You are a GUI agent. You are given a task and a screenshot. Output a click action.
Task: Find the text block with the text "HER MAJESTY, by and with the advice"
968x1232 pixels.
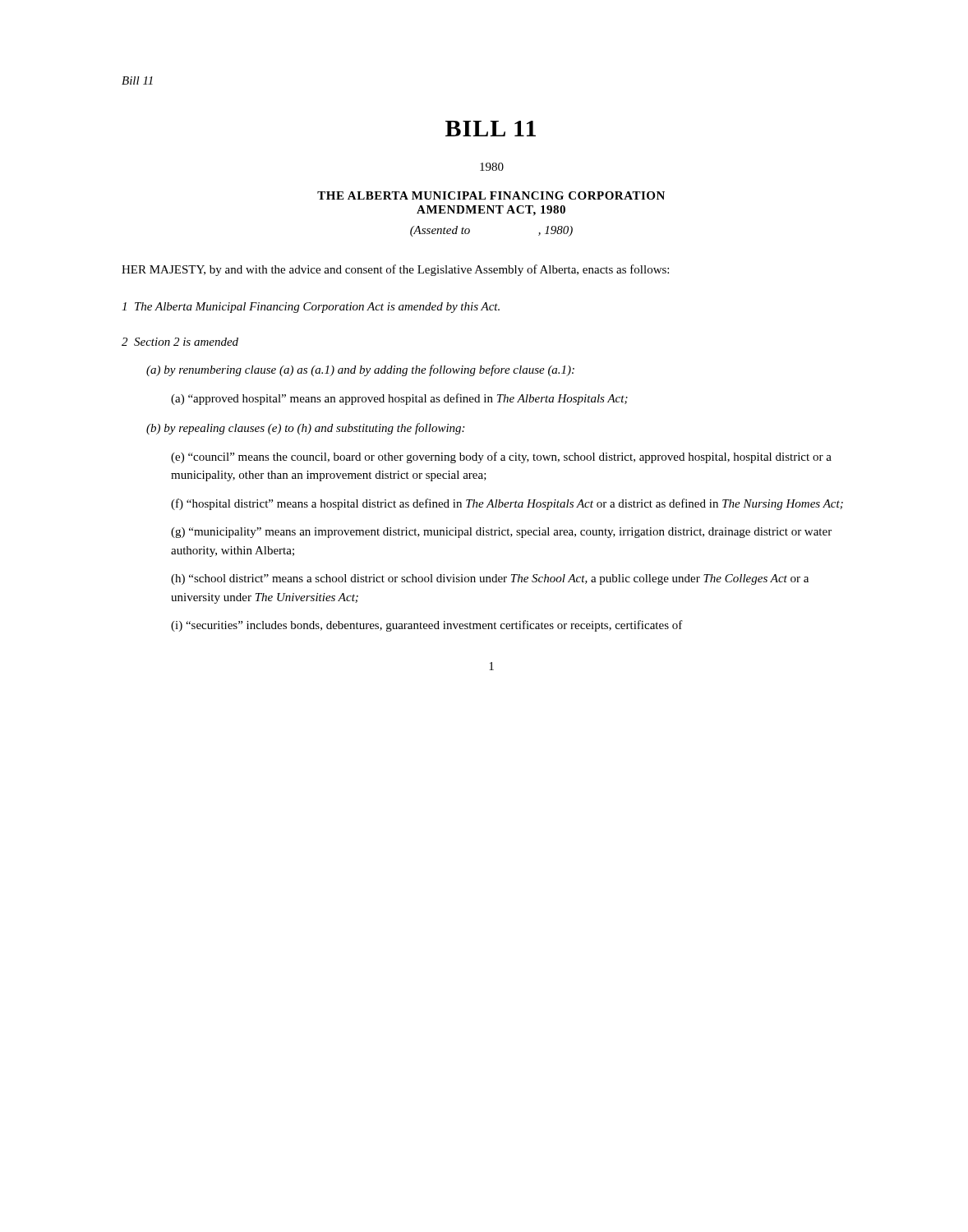[x=396, y=269]
